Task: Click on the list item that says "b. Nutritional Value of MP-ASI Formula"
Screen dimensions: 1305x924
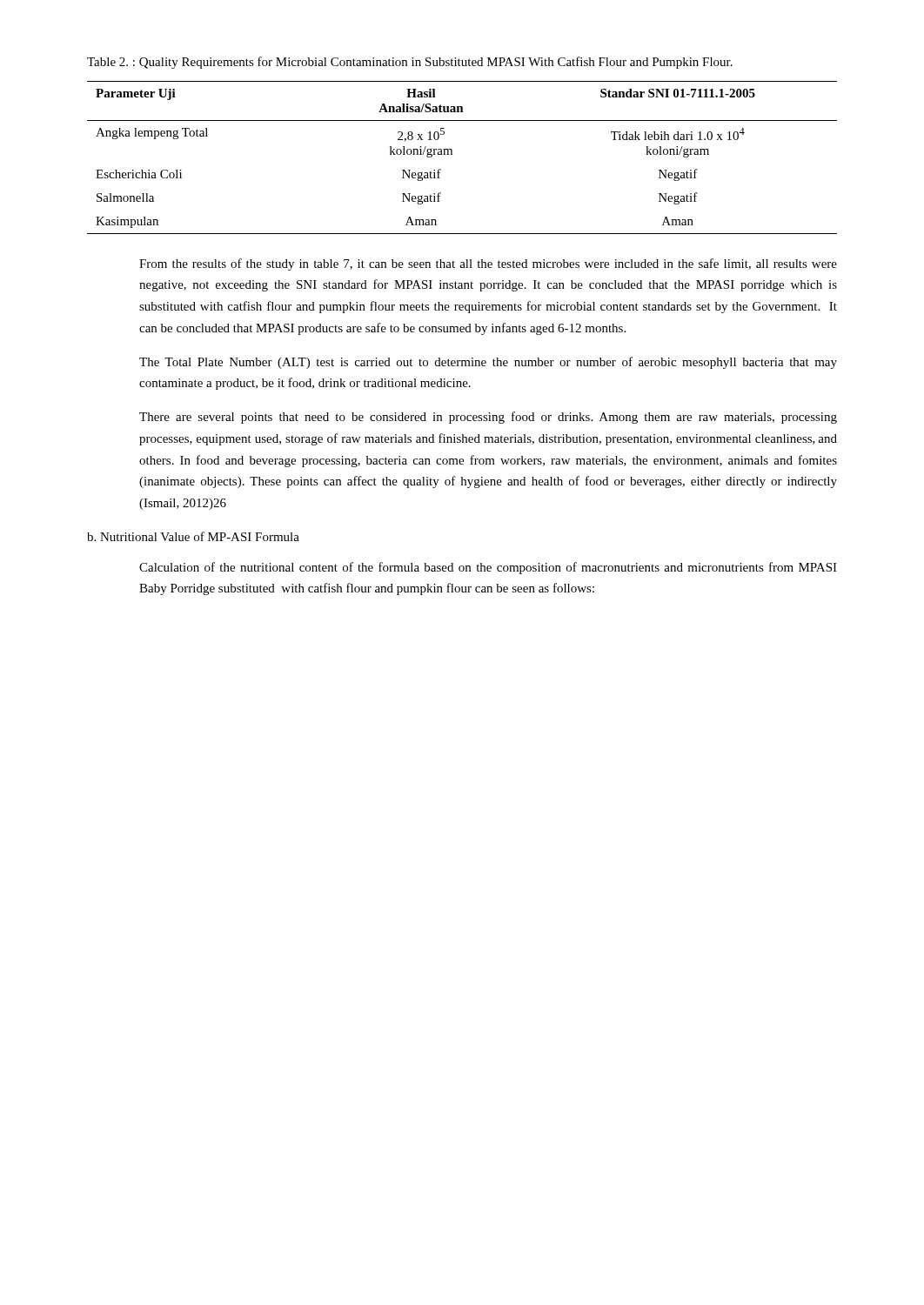Action: 193,537
